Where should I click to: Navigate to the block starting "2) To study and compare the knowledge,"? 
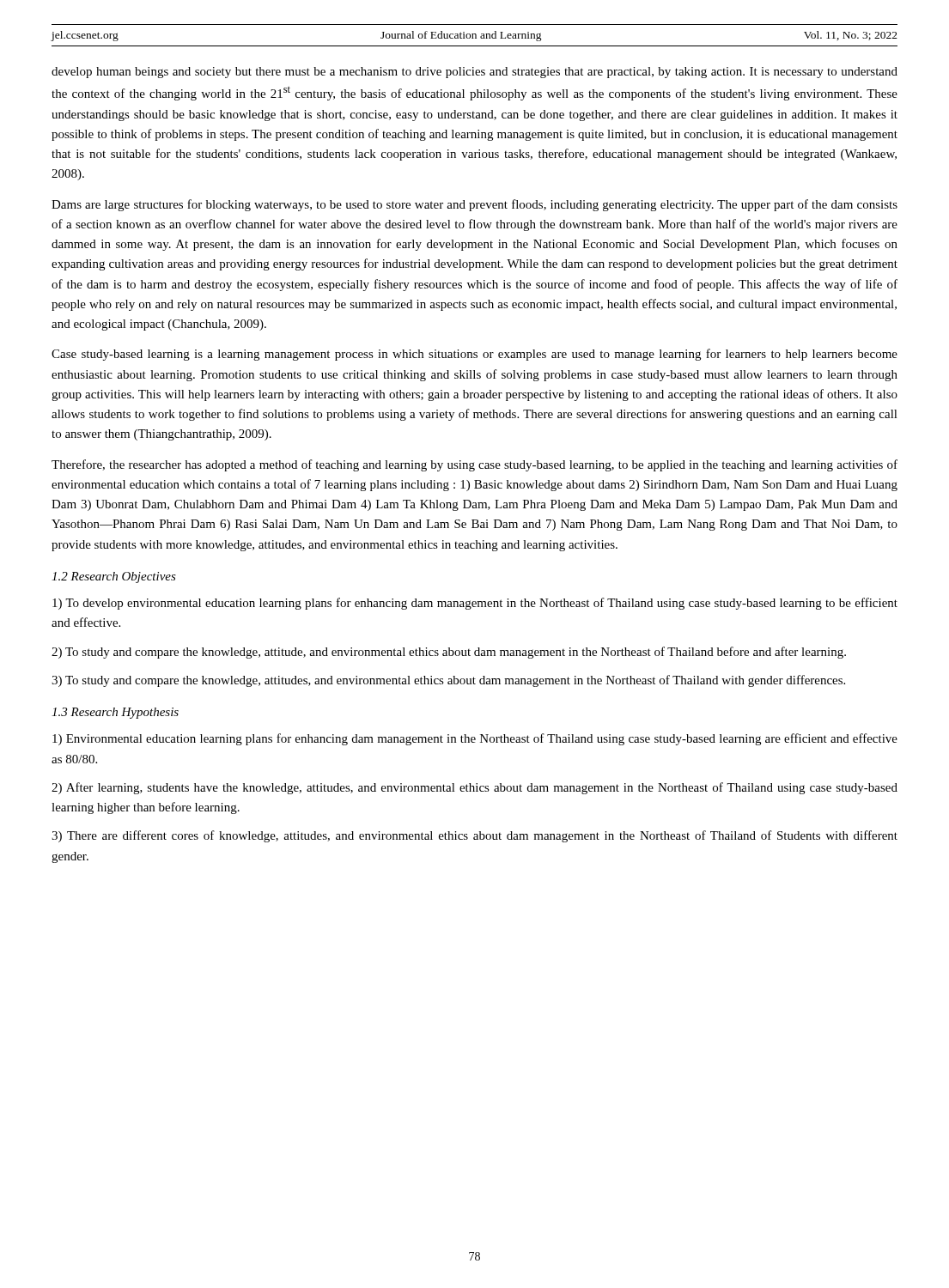(474, 652)
